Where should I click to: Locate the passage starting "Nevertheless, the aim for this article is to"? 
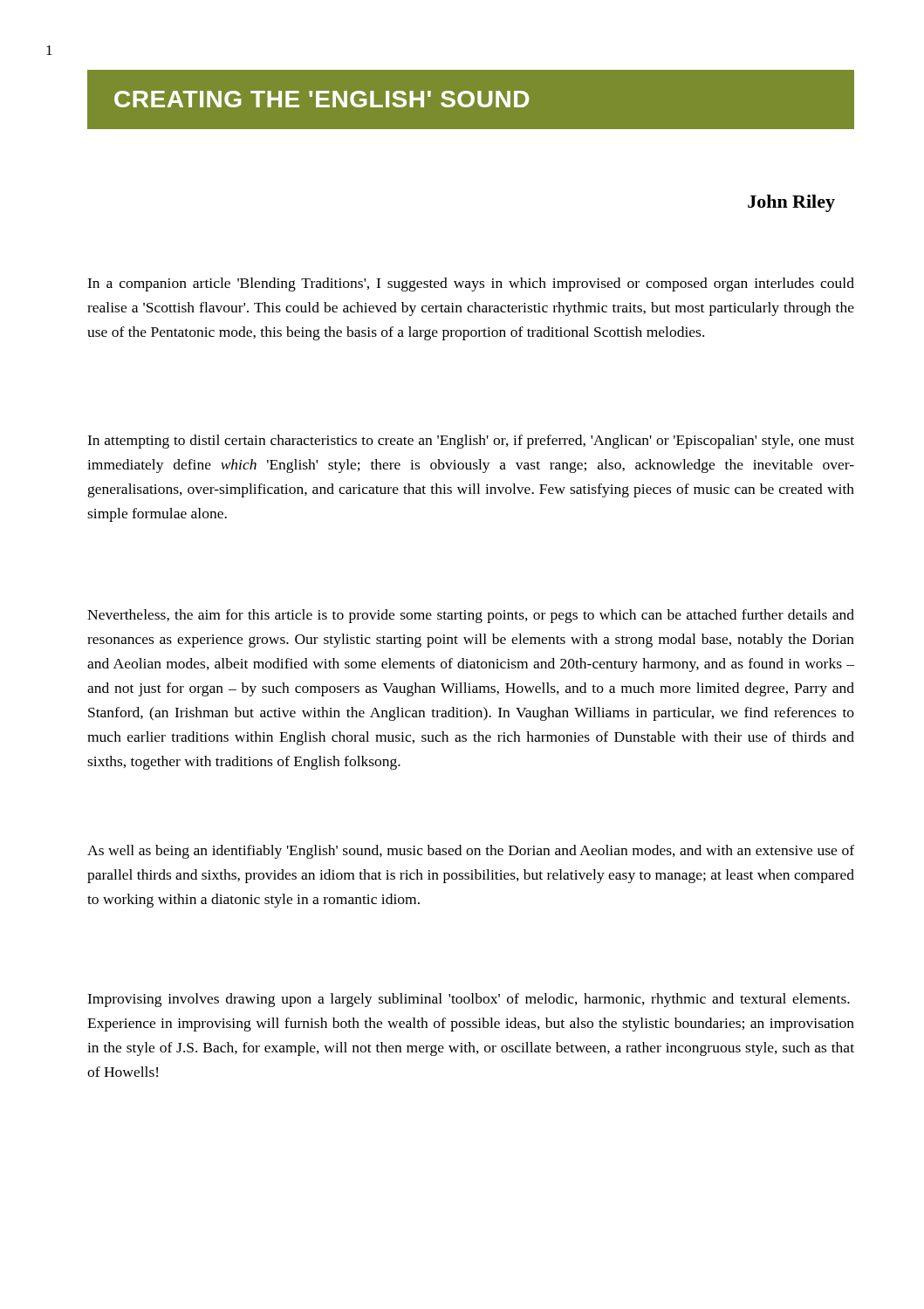point(471,688)
